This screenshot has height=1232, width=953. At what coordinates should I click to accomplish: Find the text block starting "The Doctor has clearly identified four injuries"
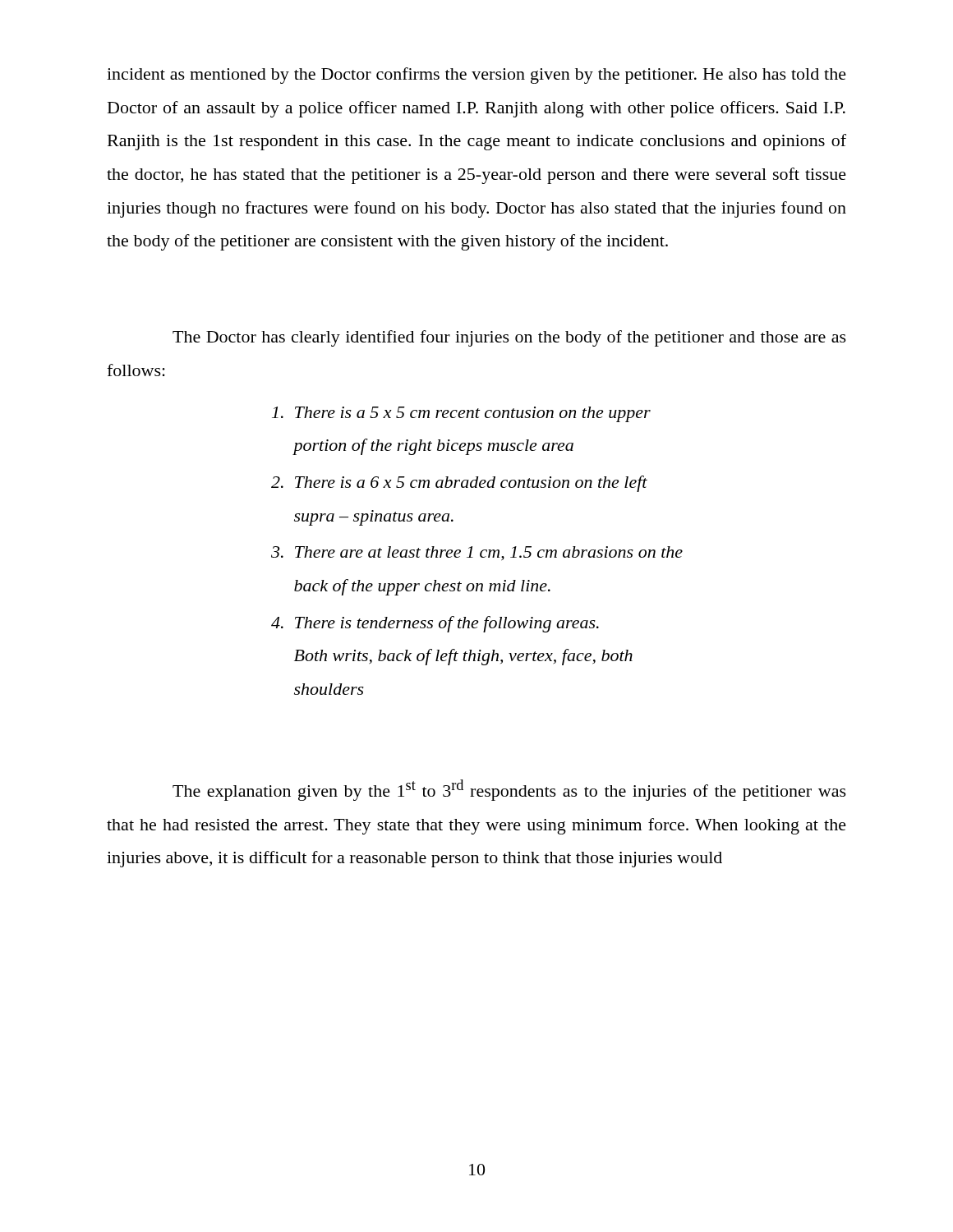click(476, 353)
